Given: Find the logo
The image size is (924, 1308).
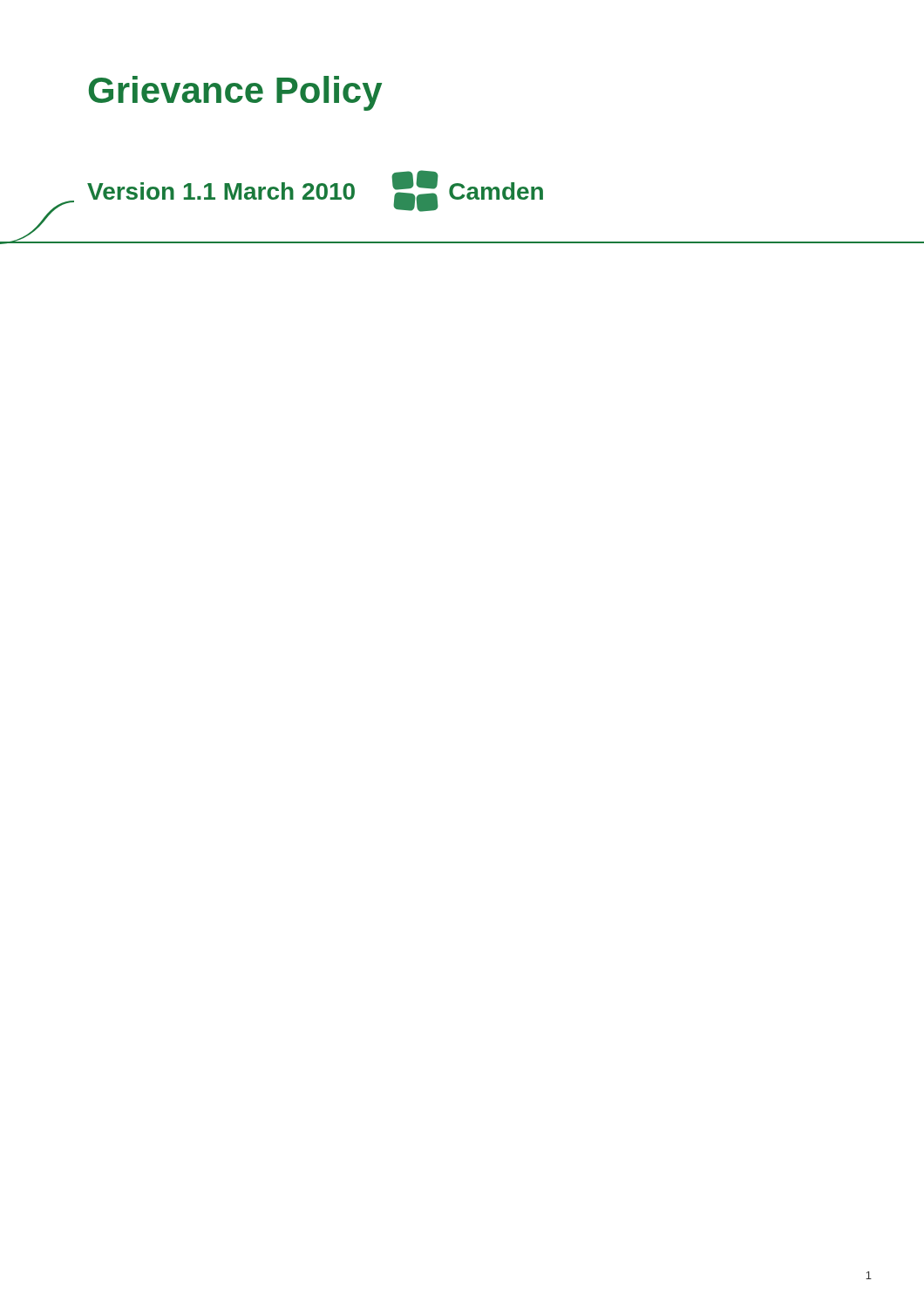Looking at the screenshot, I should tap(468, 192).
